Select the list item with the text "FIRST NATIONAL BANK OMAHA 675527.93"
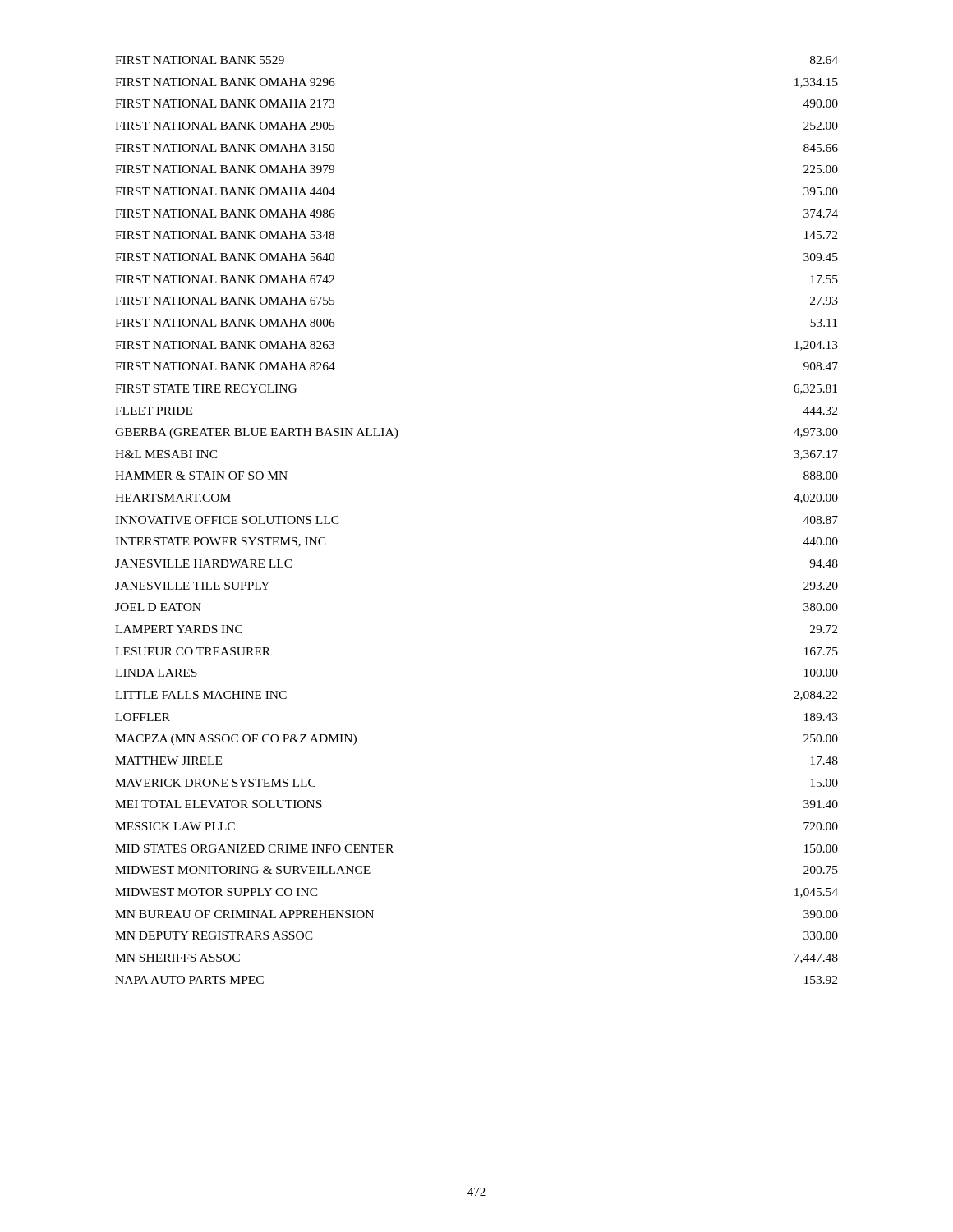953x1232 pixels. [x=224, y=300]
